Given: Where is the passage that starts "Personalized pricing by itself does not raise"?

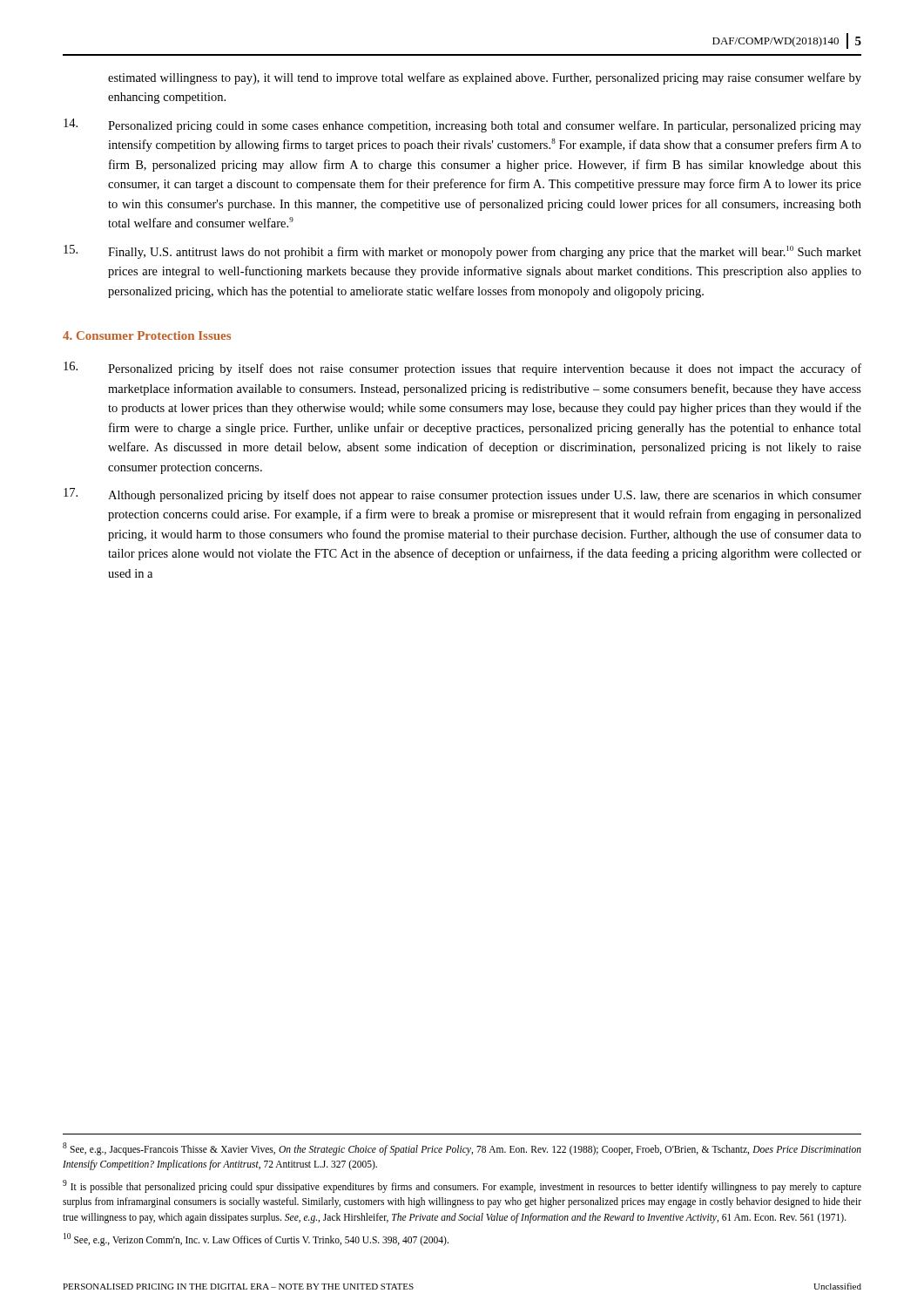Looking at the screenshot, I should pos(462,418).
